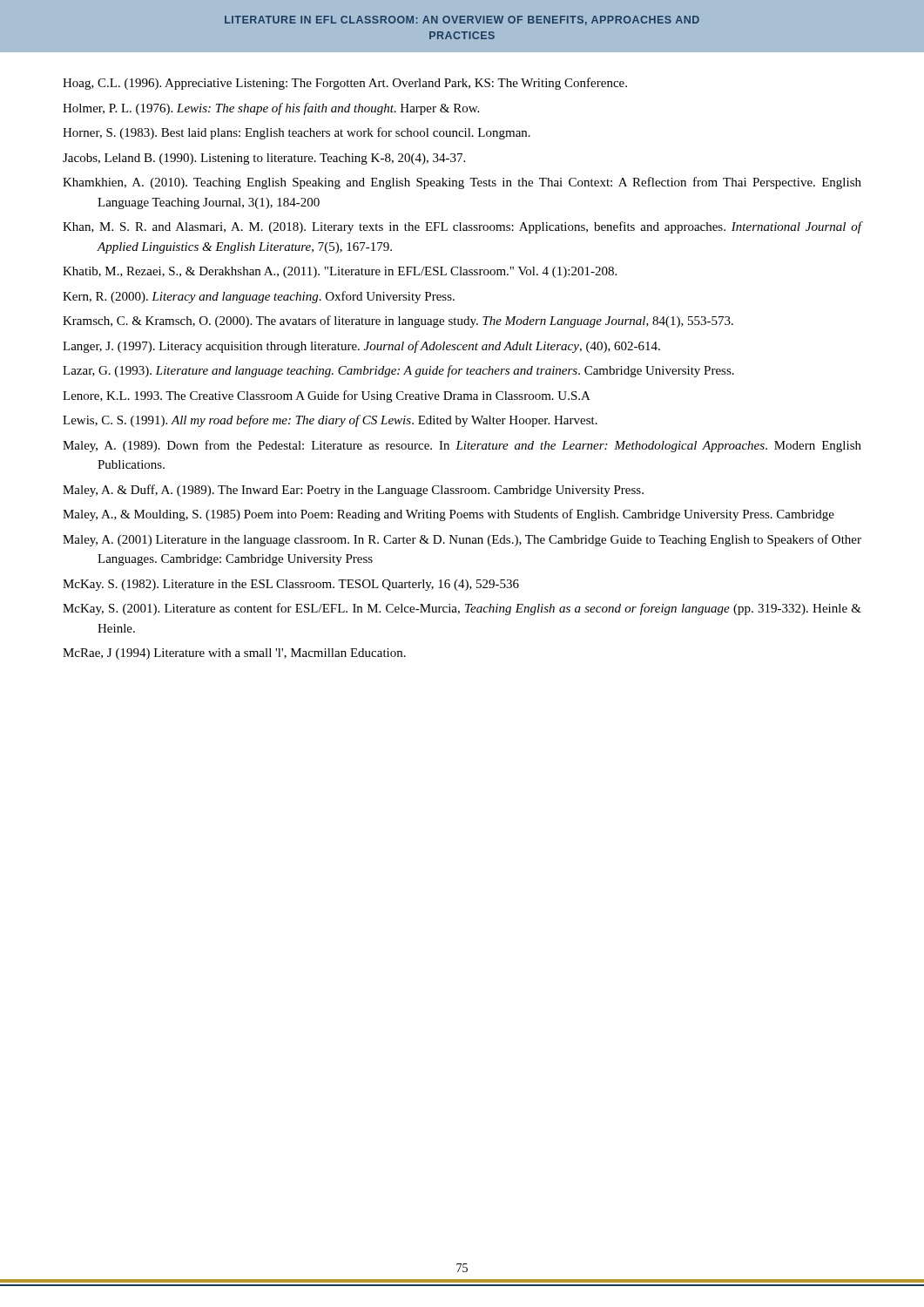The height and width of the screenshot is (1307, 924).
Task: Click on the list item that says "Kramsch, C. & Kramsch, O. (2000)."
Action: 398,321
